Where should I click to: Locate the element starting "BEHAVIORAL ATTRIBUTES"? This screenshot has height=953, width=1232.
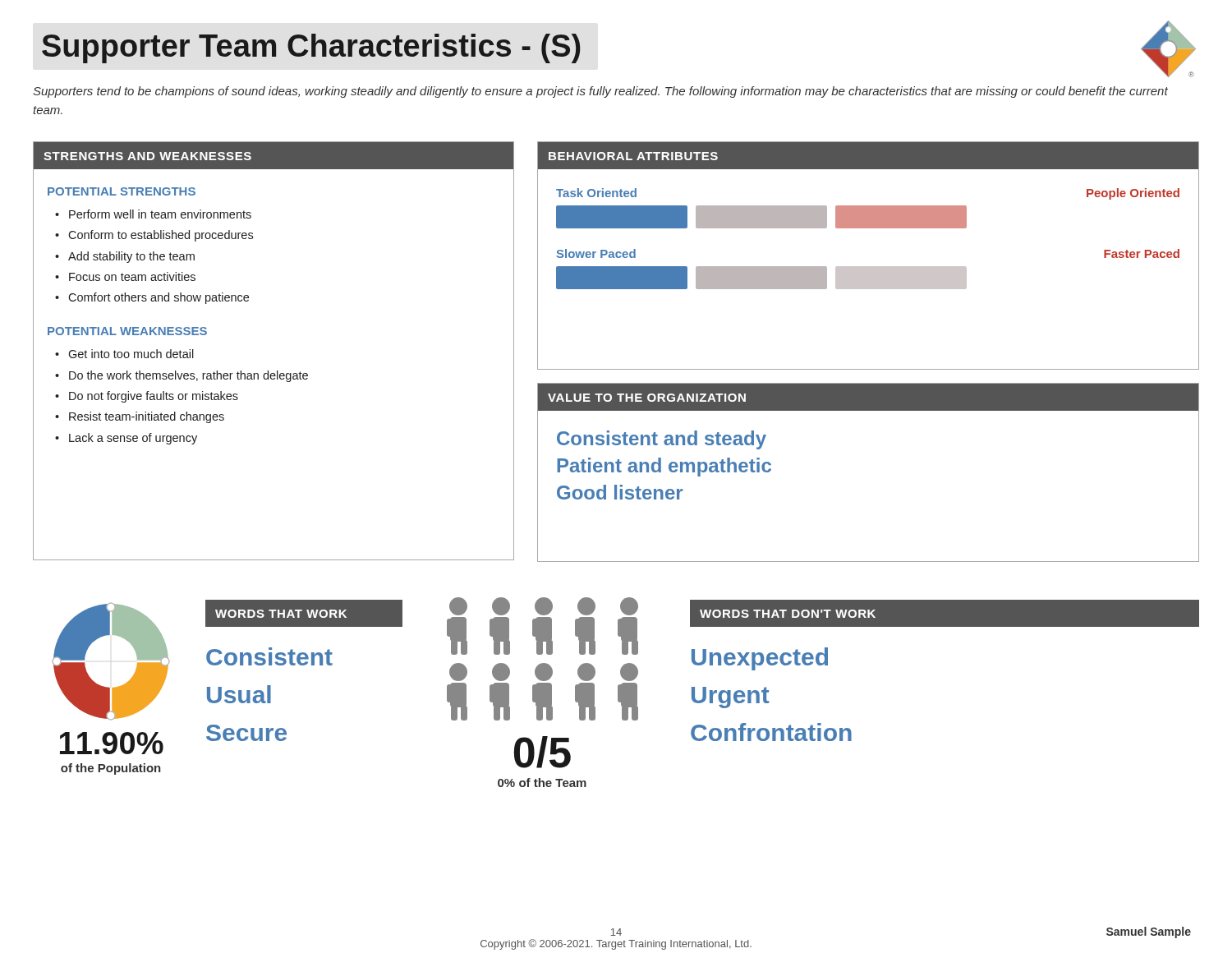(x=633, y=156)
